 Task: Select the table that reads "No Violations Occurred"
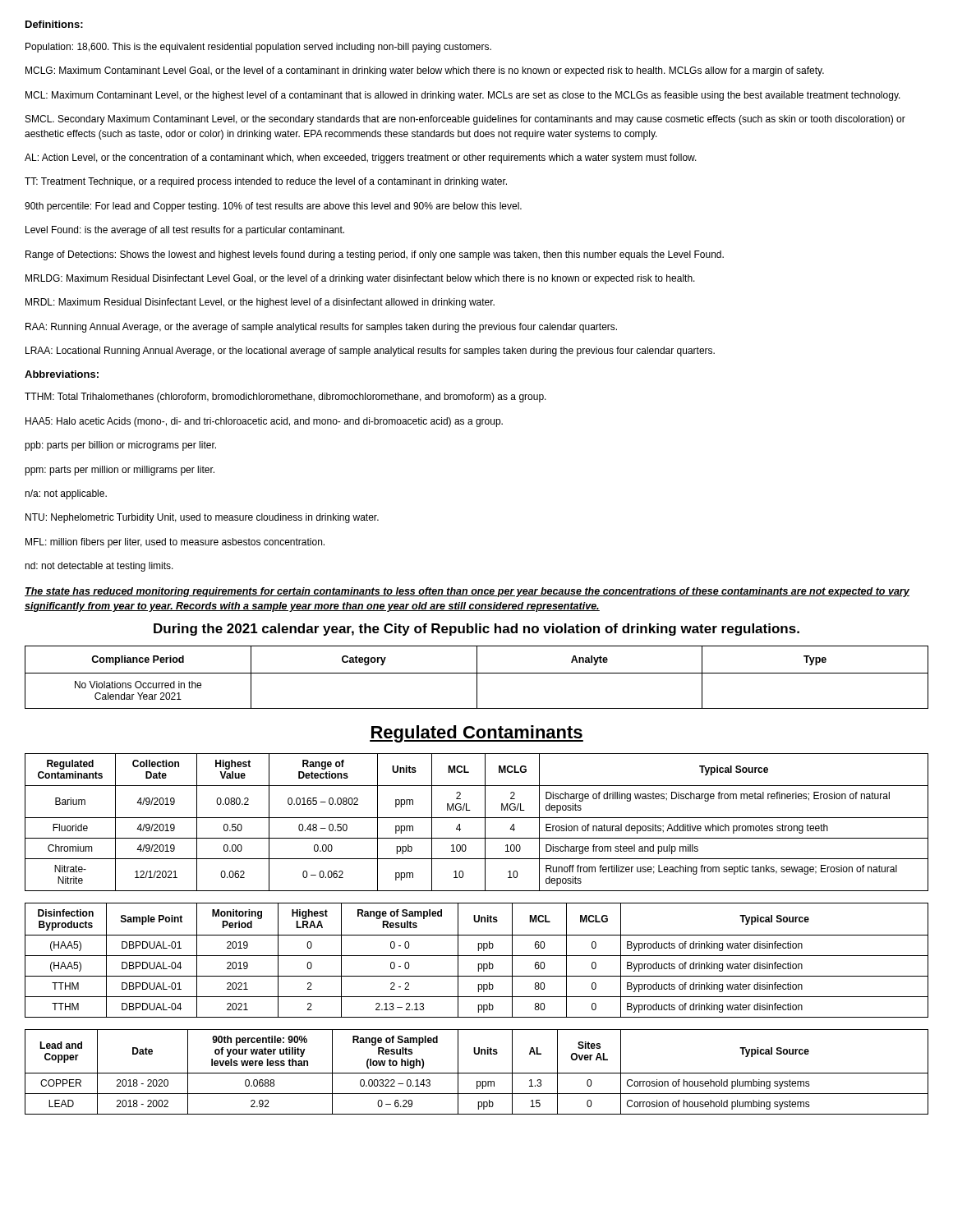476,677
